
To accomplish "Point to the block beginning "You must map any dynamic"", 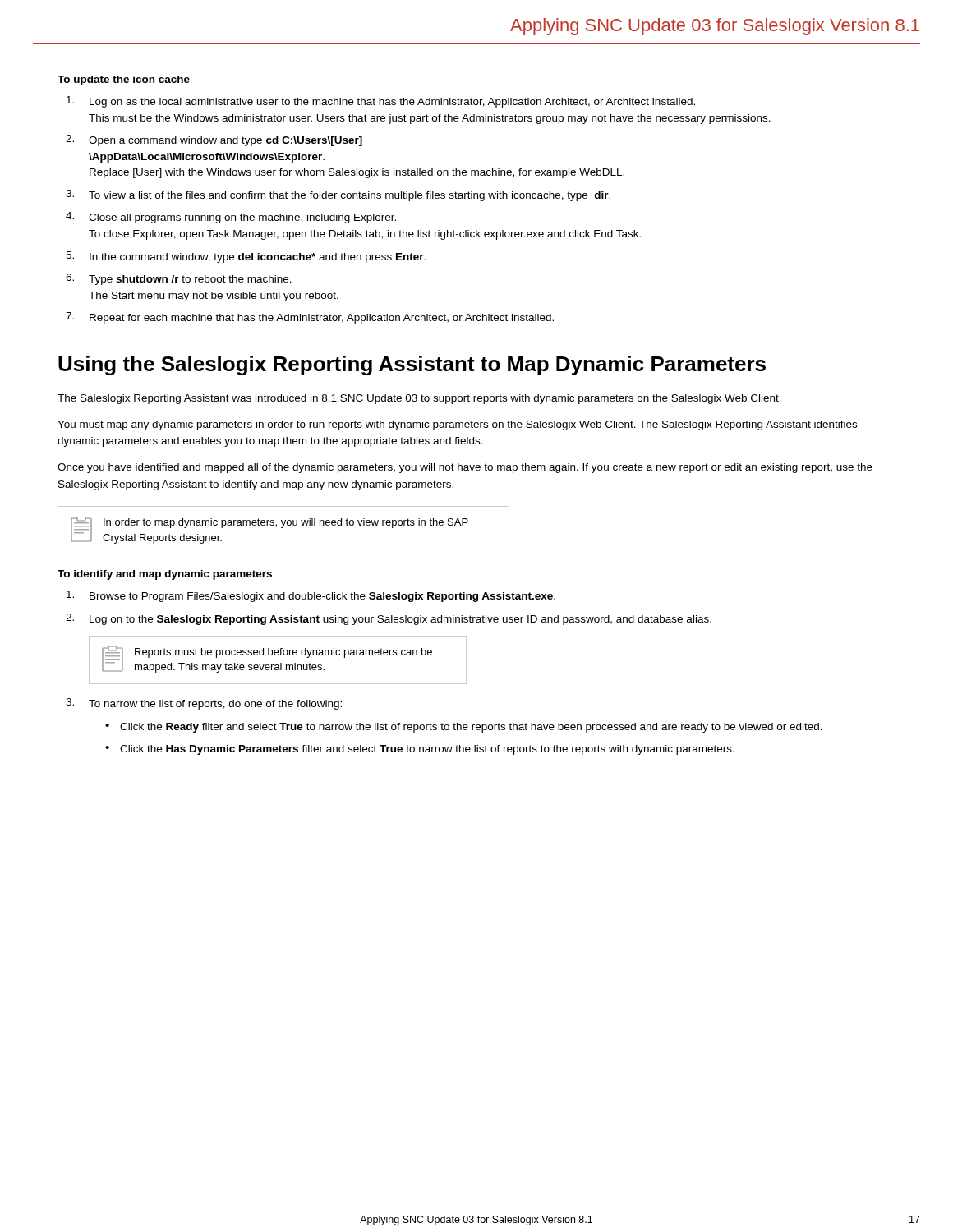I will tap(457, 432).
